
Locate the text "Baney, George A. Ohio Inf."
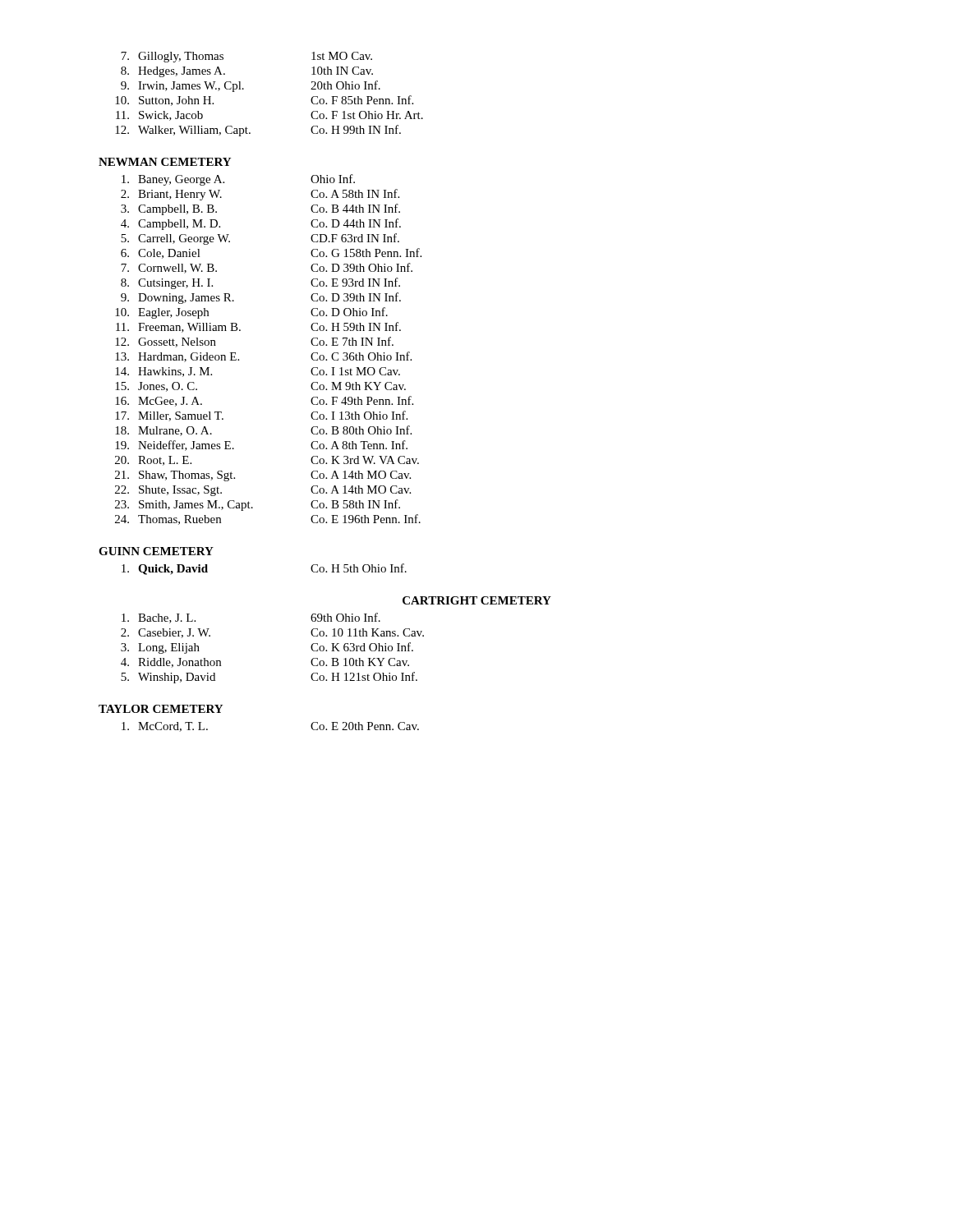(x=180, y=179)
